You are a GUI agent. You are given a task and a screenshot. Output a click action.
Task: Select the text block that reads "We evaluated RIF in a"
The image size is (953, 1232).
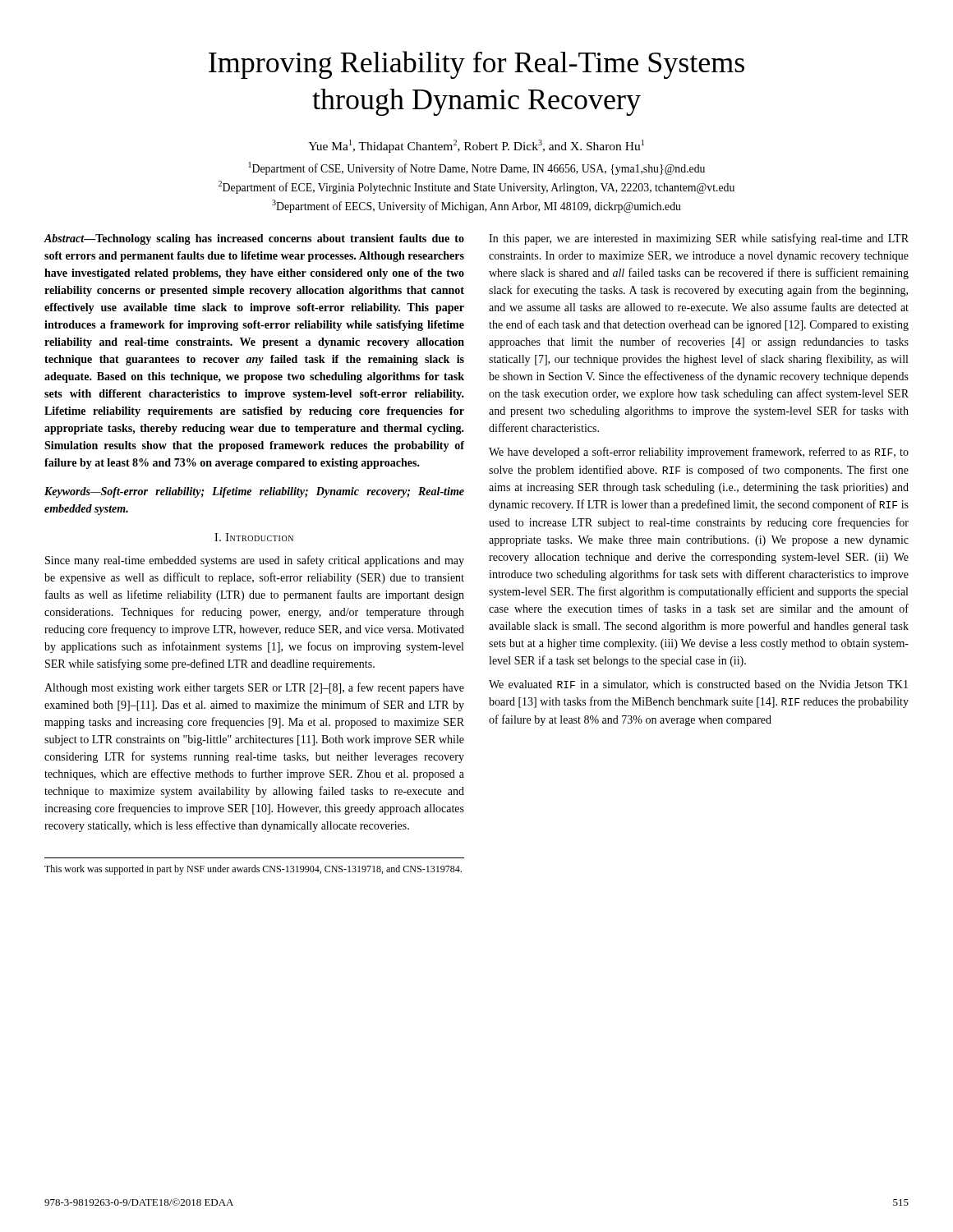click(699, 702)
